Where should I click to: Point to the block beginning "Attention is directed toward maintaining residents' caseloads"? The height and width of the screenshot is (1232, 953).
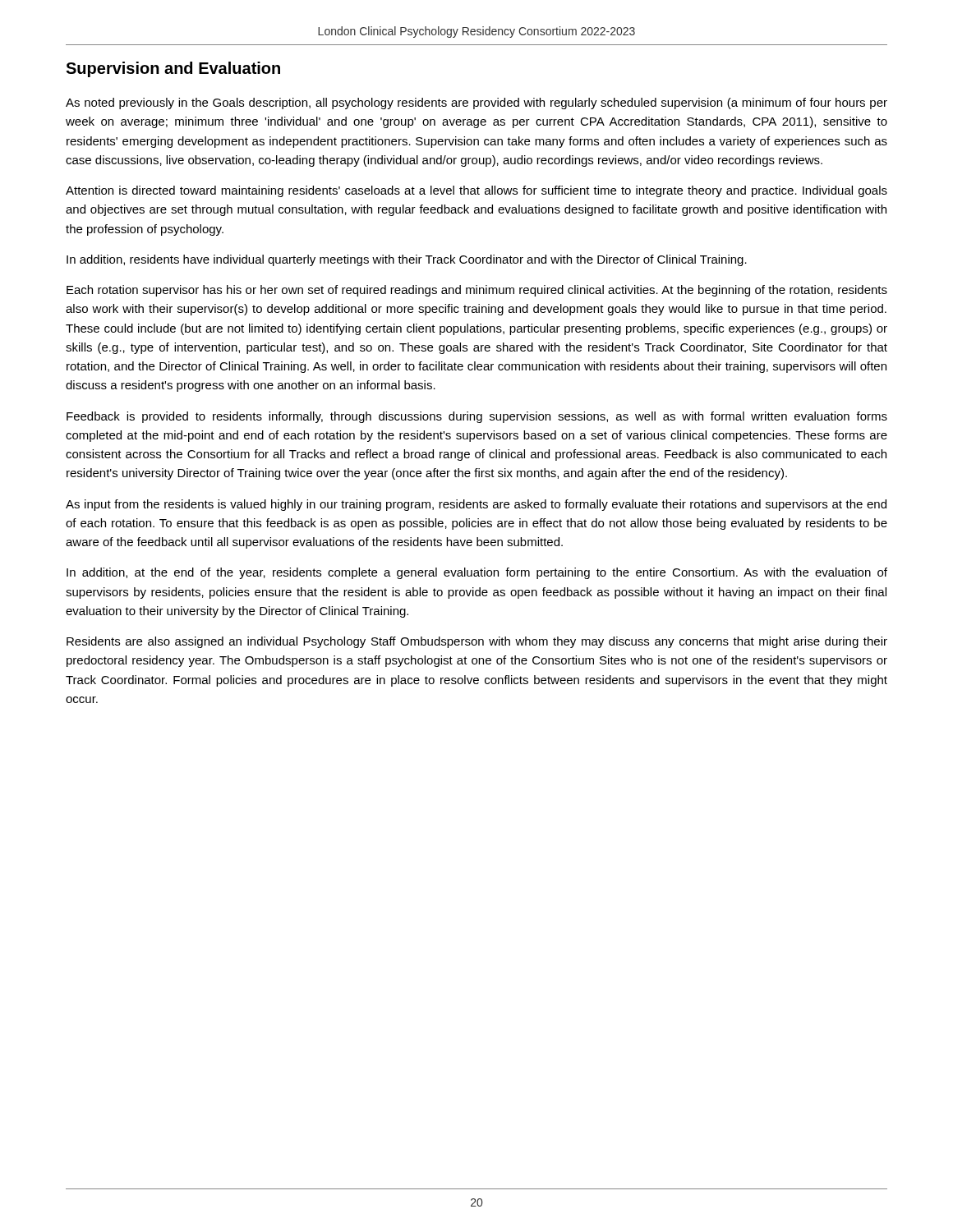click(476, 209)
